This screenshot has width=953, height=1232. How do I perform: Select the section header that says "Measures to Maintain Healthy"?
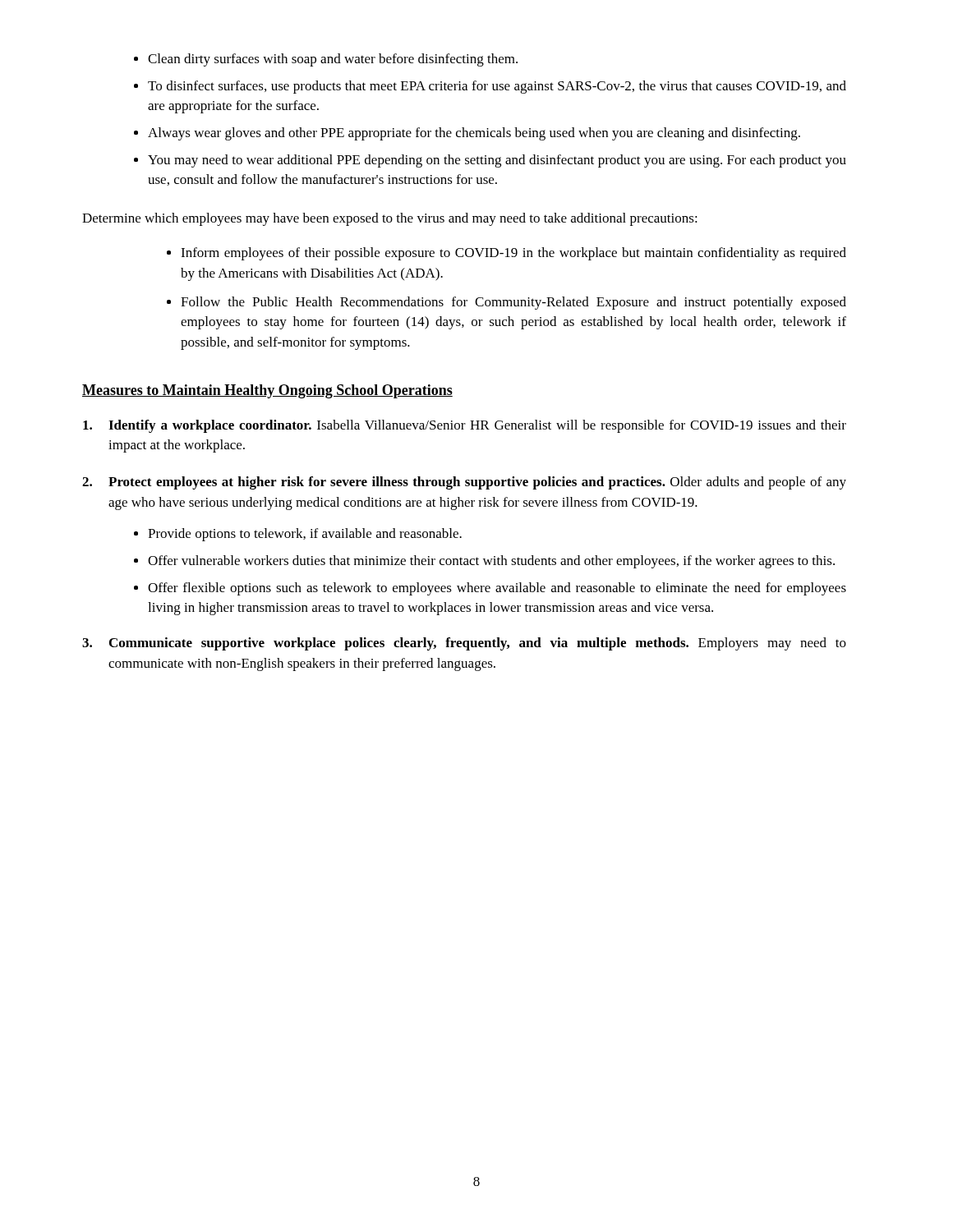pyautogui.click(x=267, y=390)
